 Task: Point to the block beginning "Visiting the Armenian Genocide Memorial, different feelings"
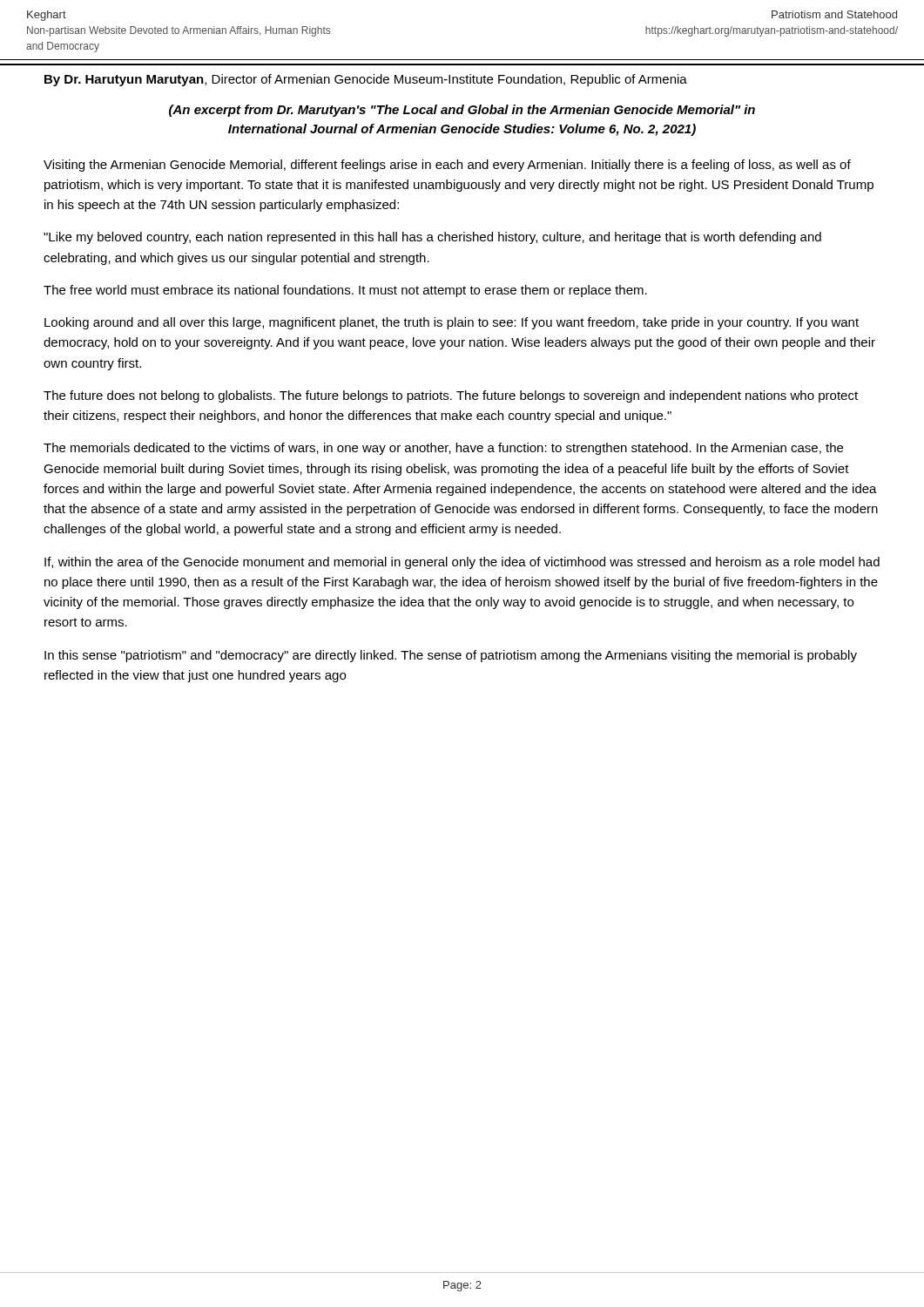coord(459,184)
